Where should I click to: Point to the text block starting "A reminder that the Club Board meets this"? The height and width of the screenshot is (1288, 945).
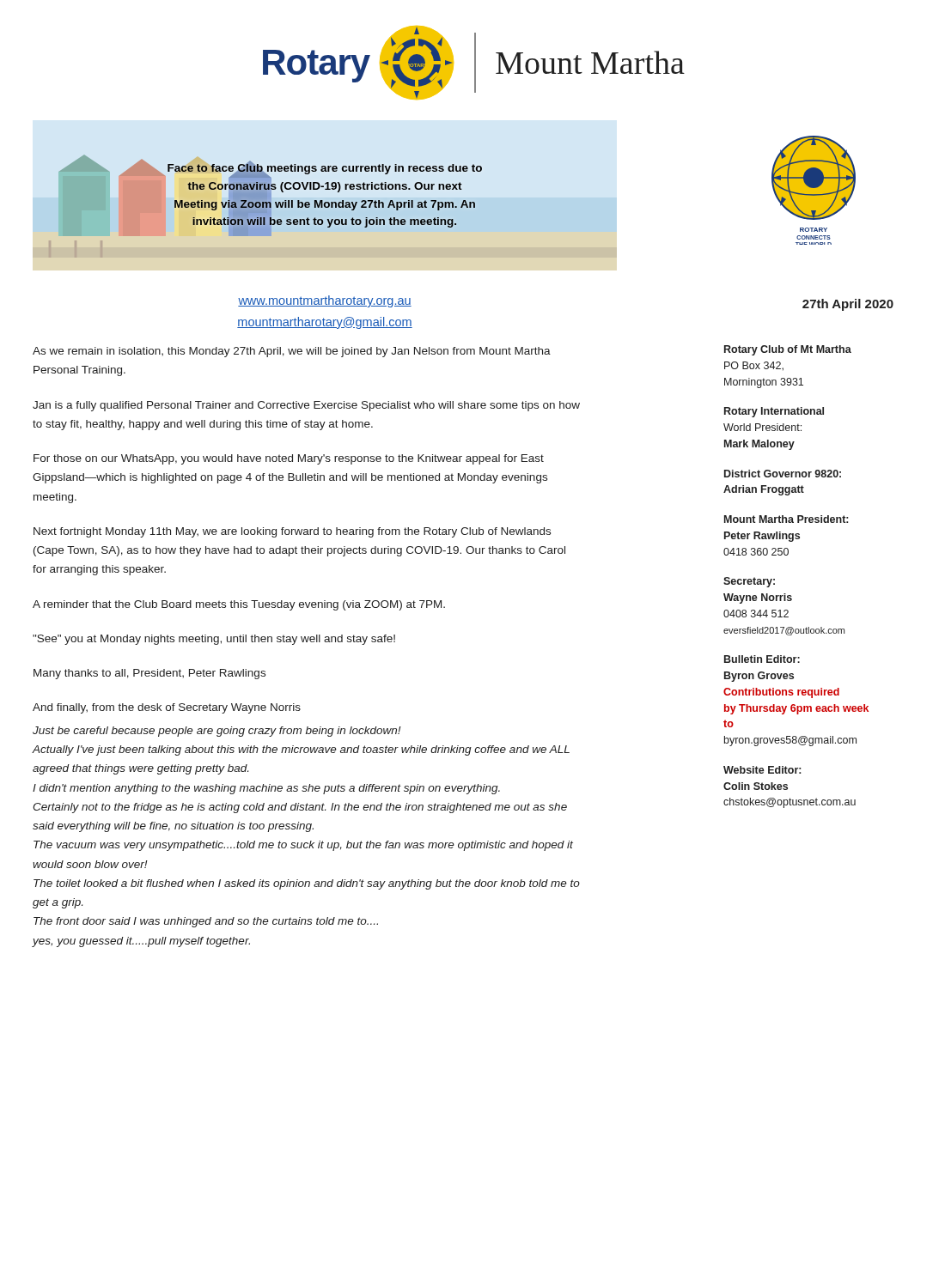[308, 604]
